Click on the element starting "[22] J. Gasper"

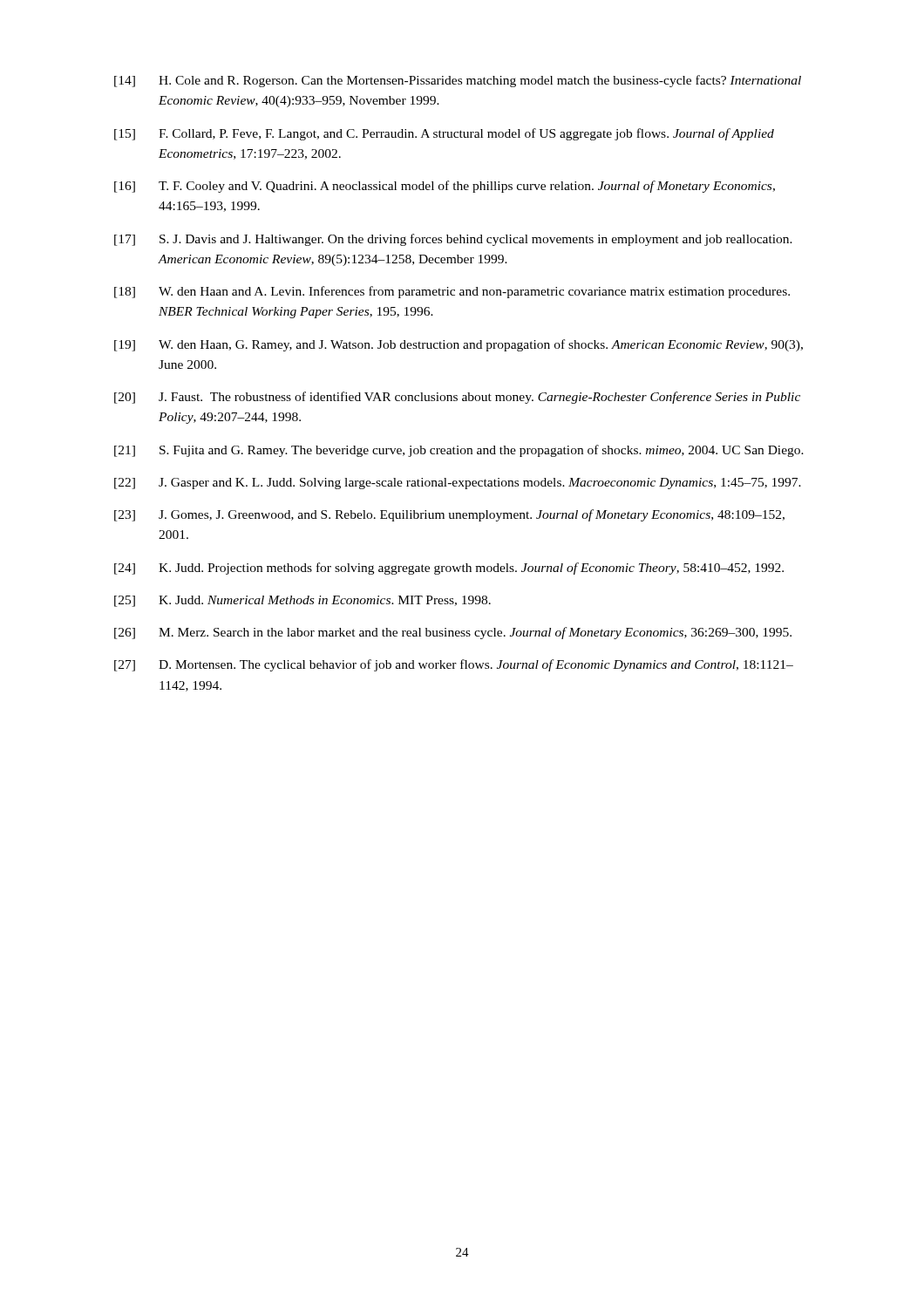462,482
